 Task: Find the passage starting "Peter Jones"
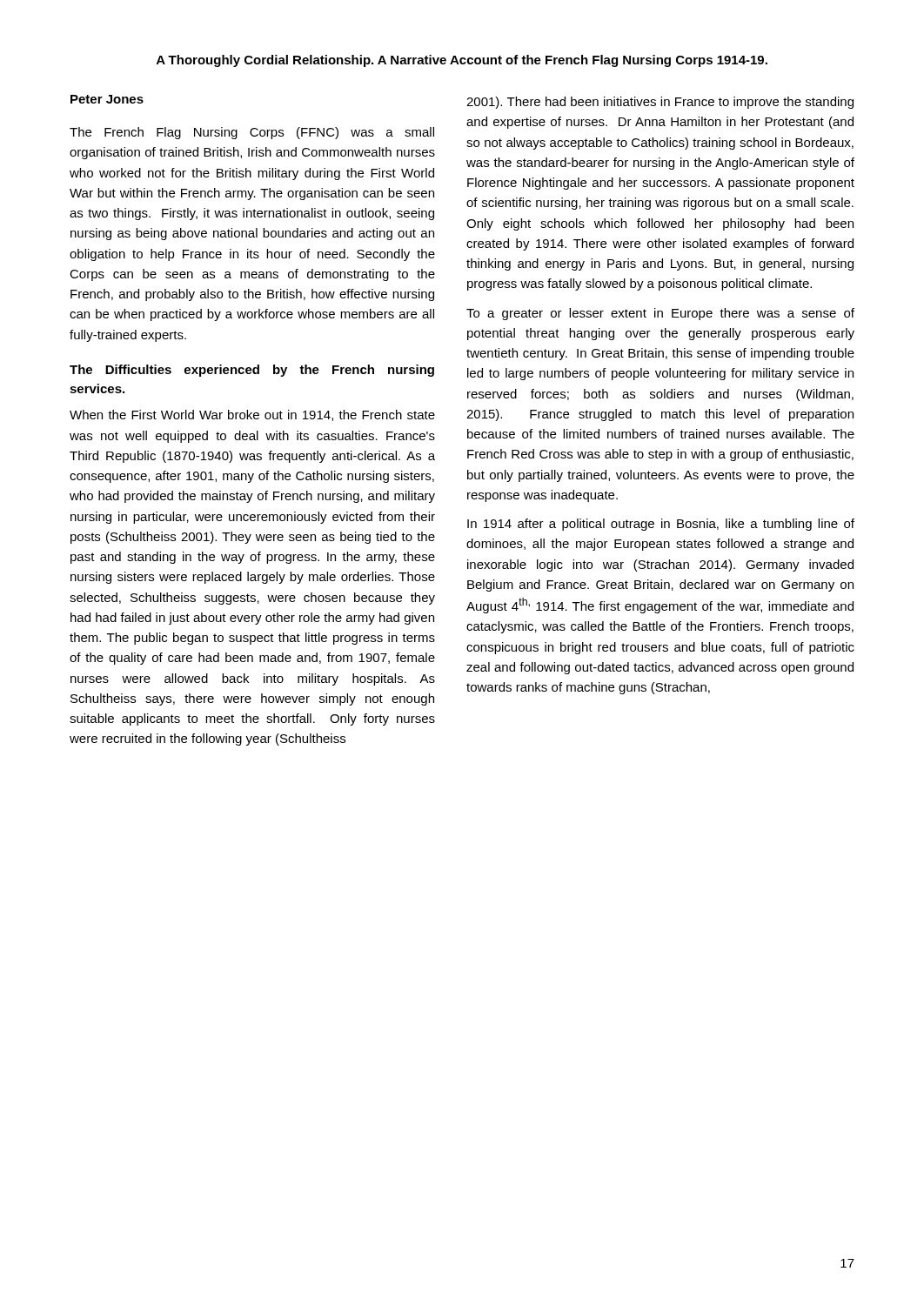tap(107, 99)
